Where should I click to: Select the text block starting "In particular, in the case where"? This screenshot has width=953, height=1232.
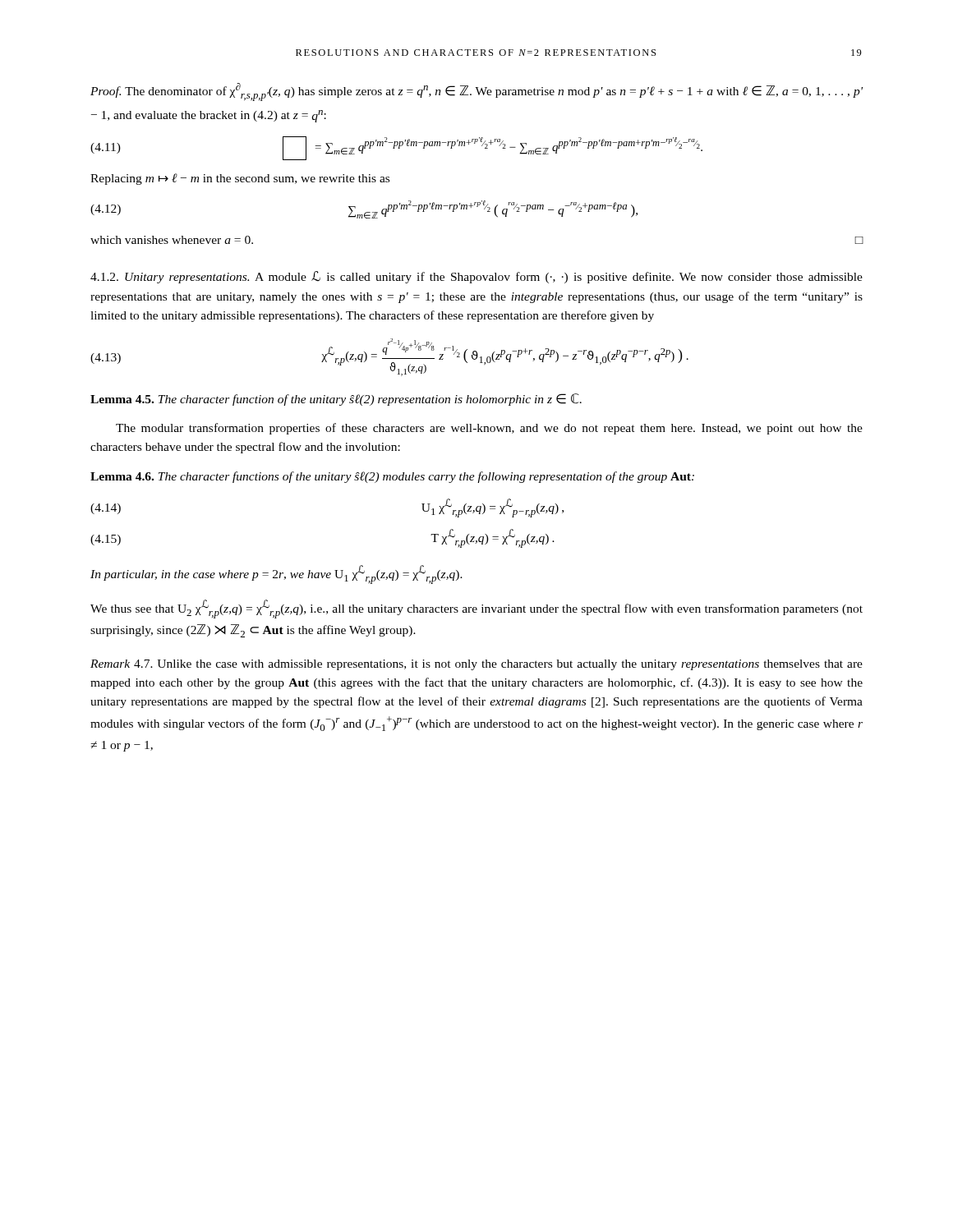(x=277, y=574)
